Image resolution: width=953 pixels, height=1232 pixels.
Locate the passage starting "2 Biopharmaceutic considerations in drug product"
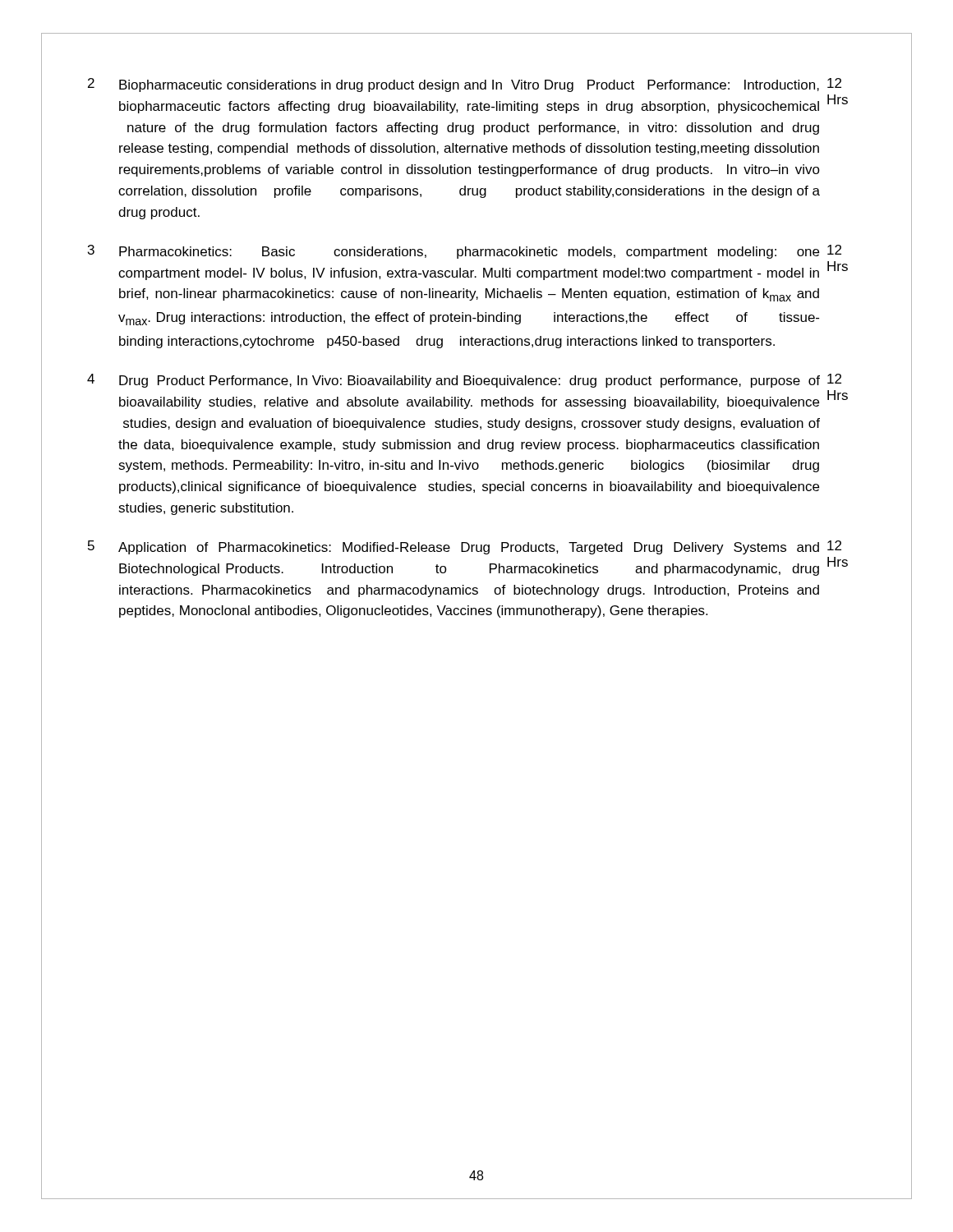[476, 149]
